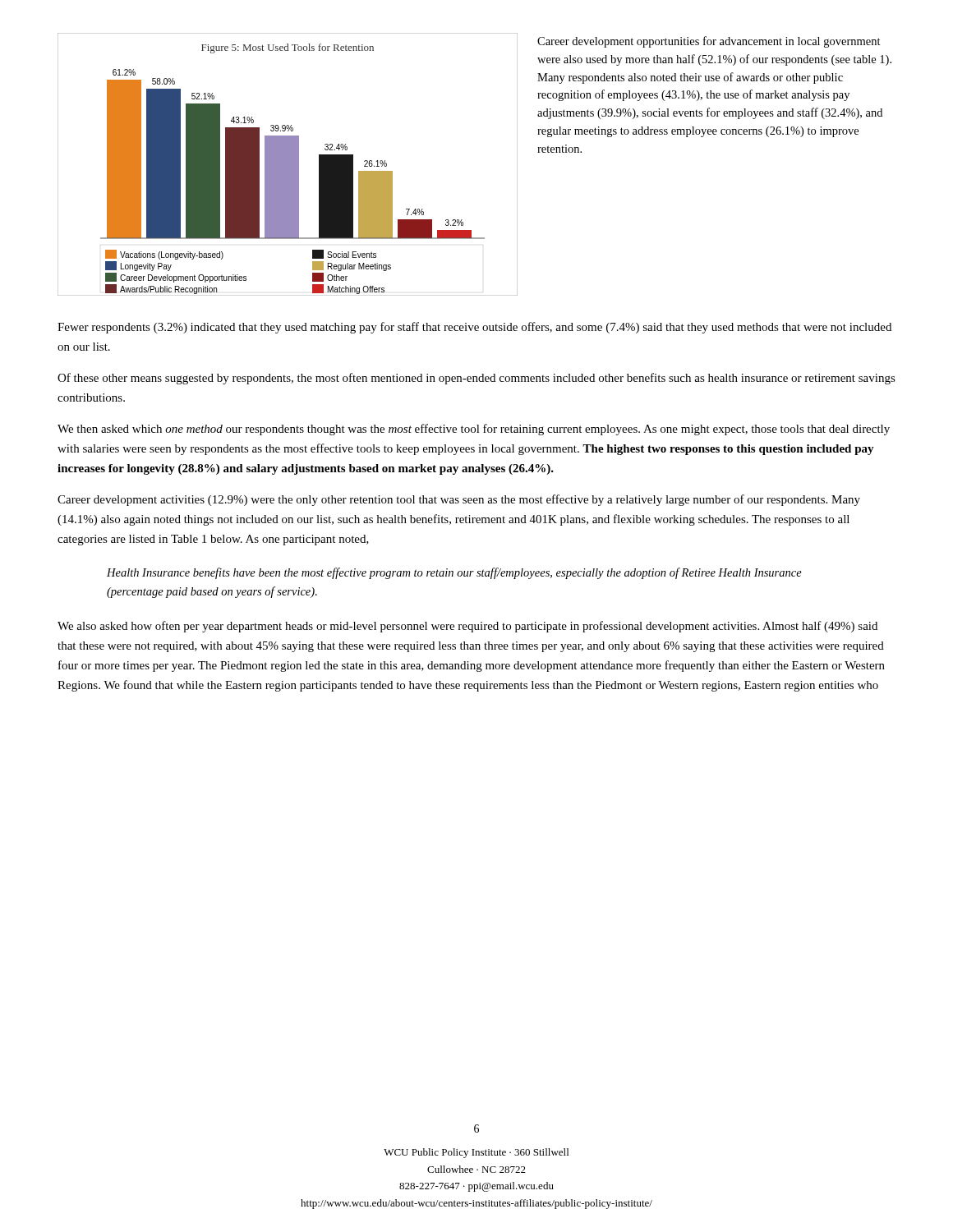Screen dimensions: 1232x953
Task: Select the bar chart
Action: click(x=288, y=166)
